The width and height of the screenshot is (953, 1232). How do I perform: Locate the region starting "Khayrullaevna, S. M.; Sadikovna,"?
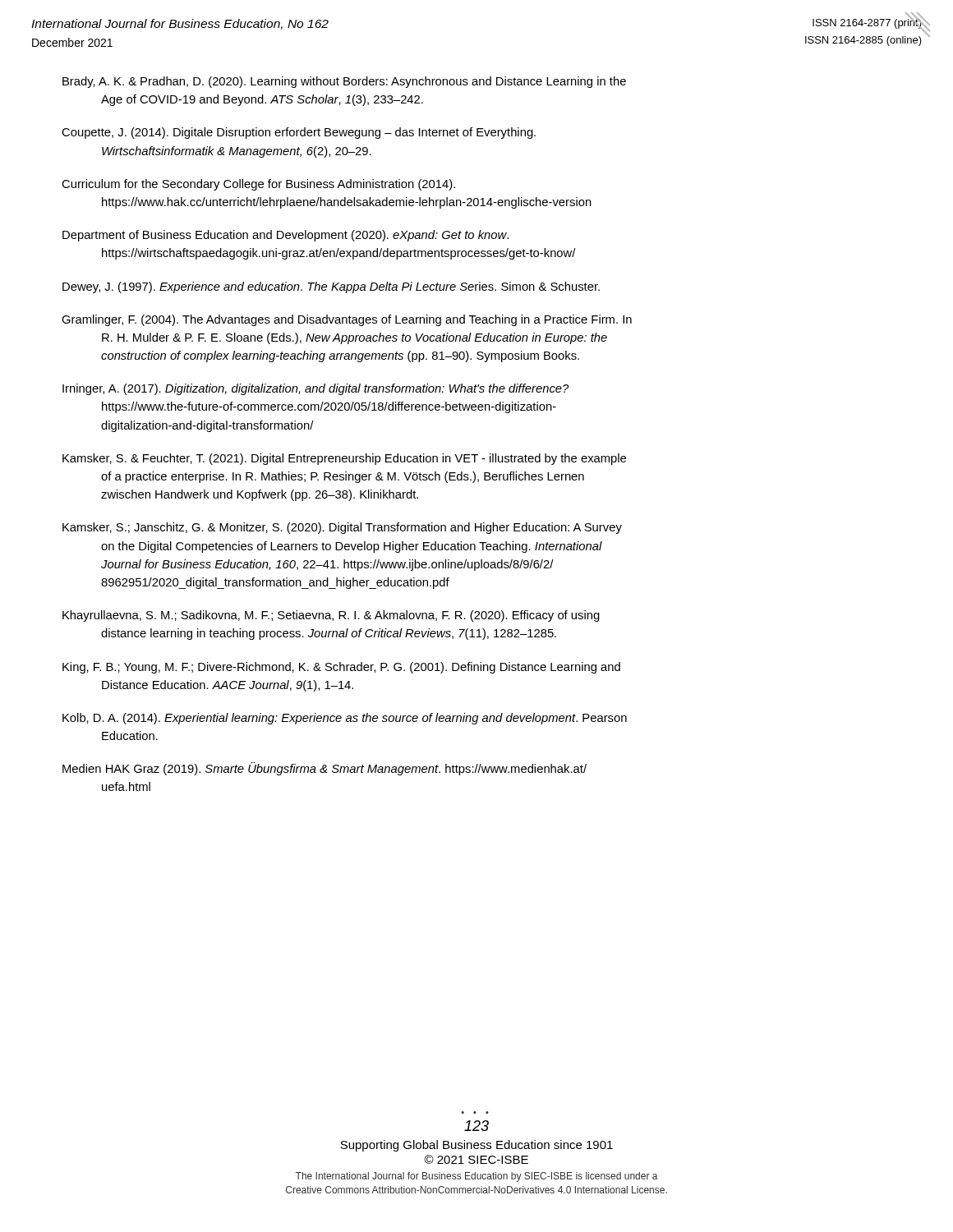pyautogui.click(x=476, y=625)
